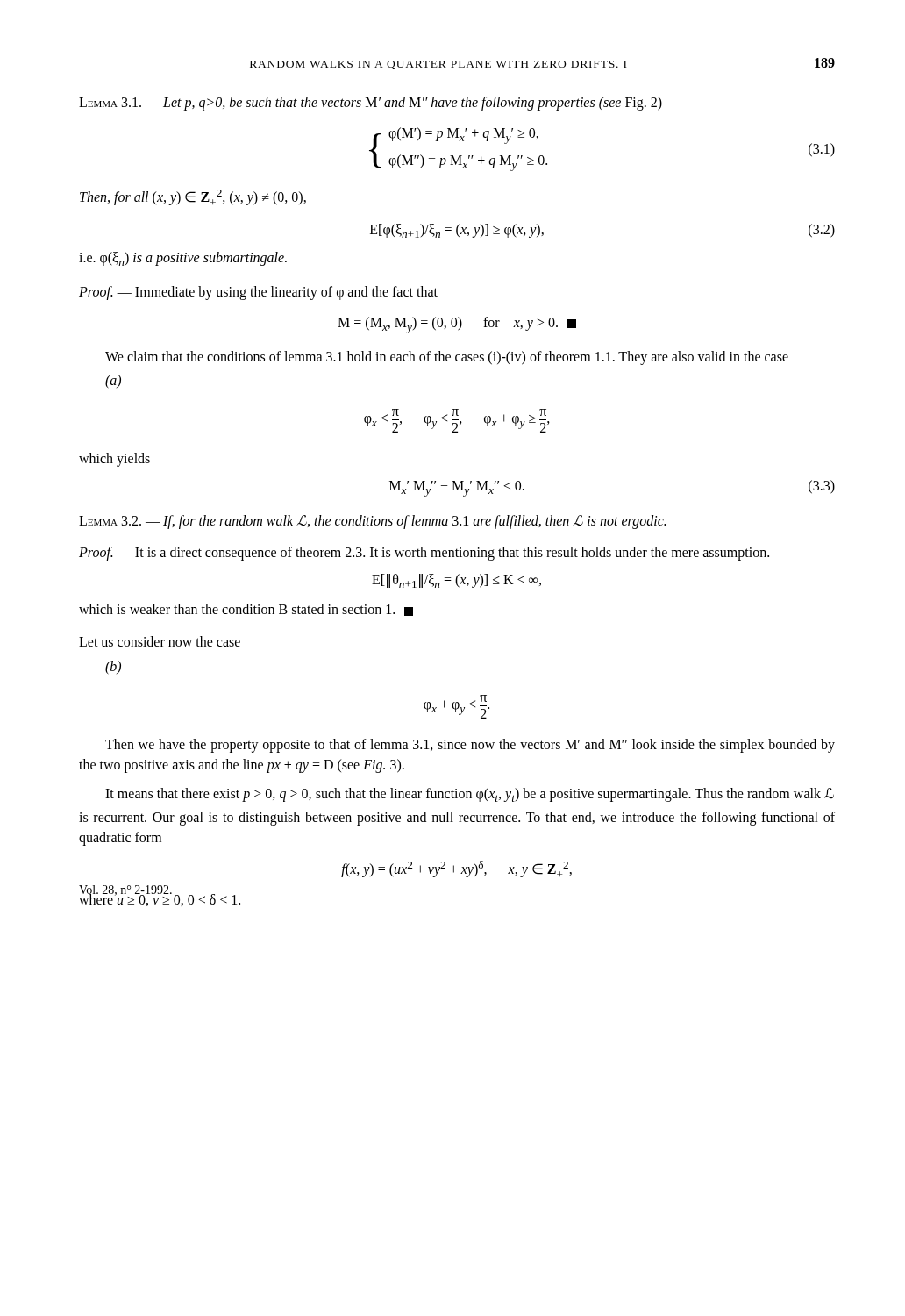Click on the element starting "Lemma 3.2. —"
905x1316 pixels.
coord(373,521)
